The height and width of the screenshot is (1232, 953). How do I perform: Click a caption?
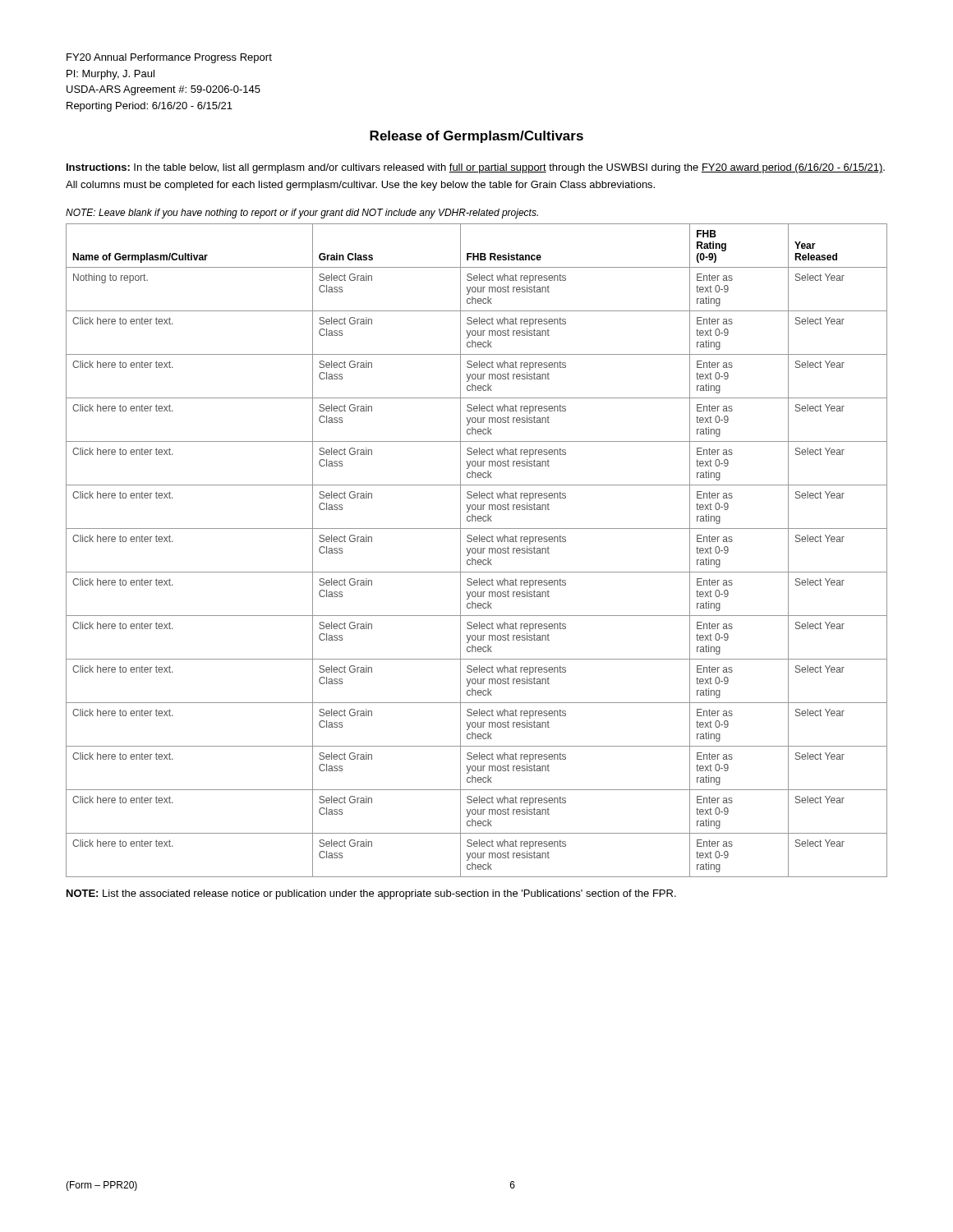point(302,212)
